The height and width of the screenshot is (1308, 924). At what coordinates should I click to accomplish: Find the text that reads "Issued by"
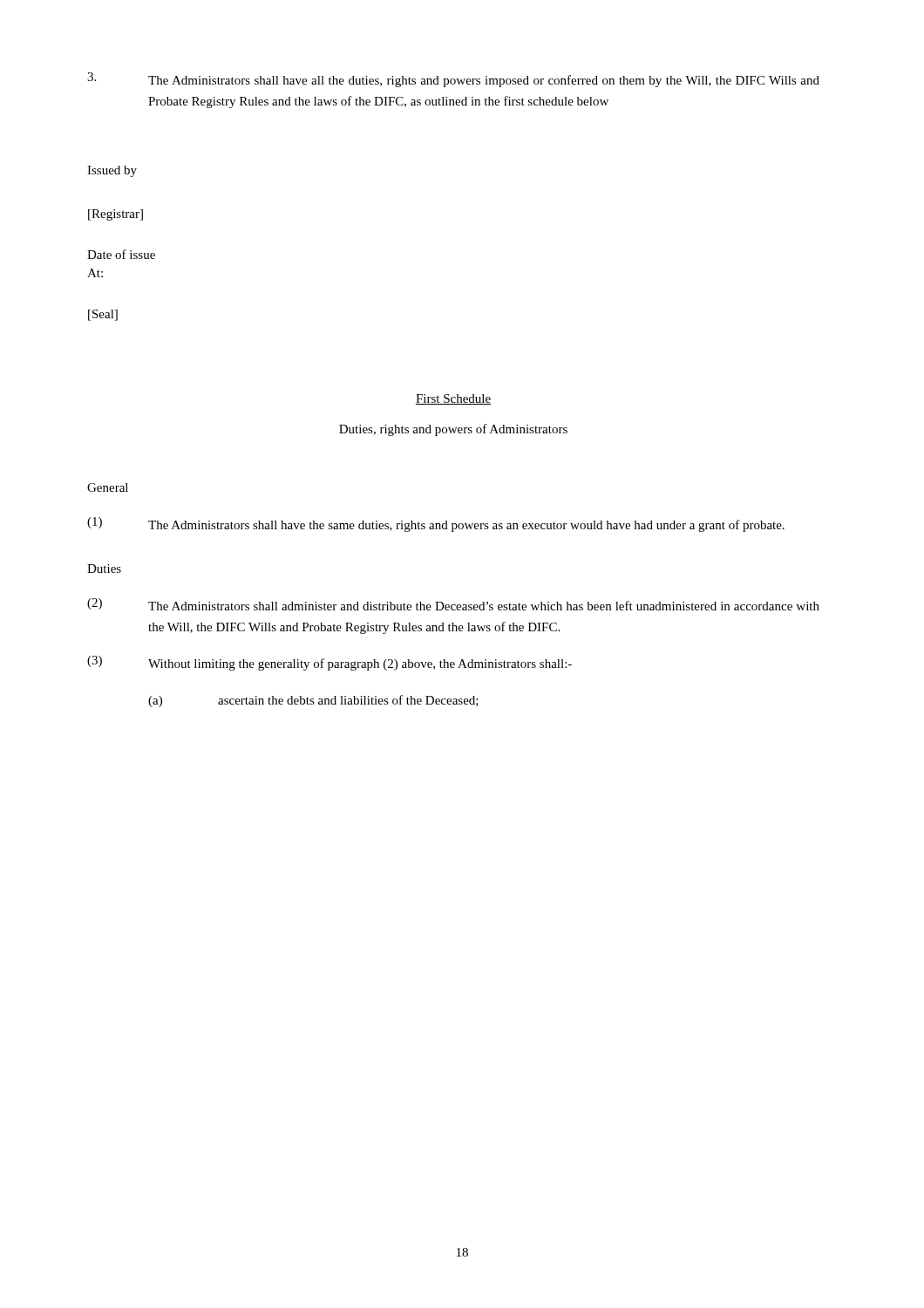[112, 170]
